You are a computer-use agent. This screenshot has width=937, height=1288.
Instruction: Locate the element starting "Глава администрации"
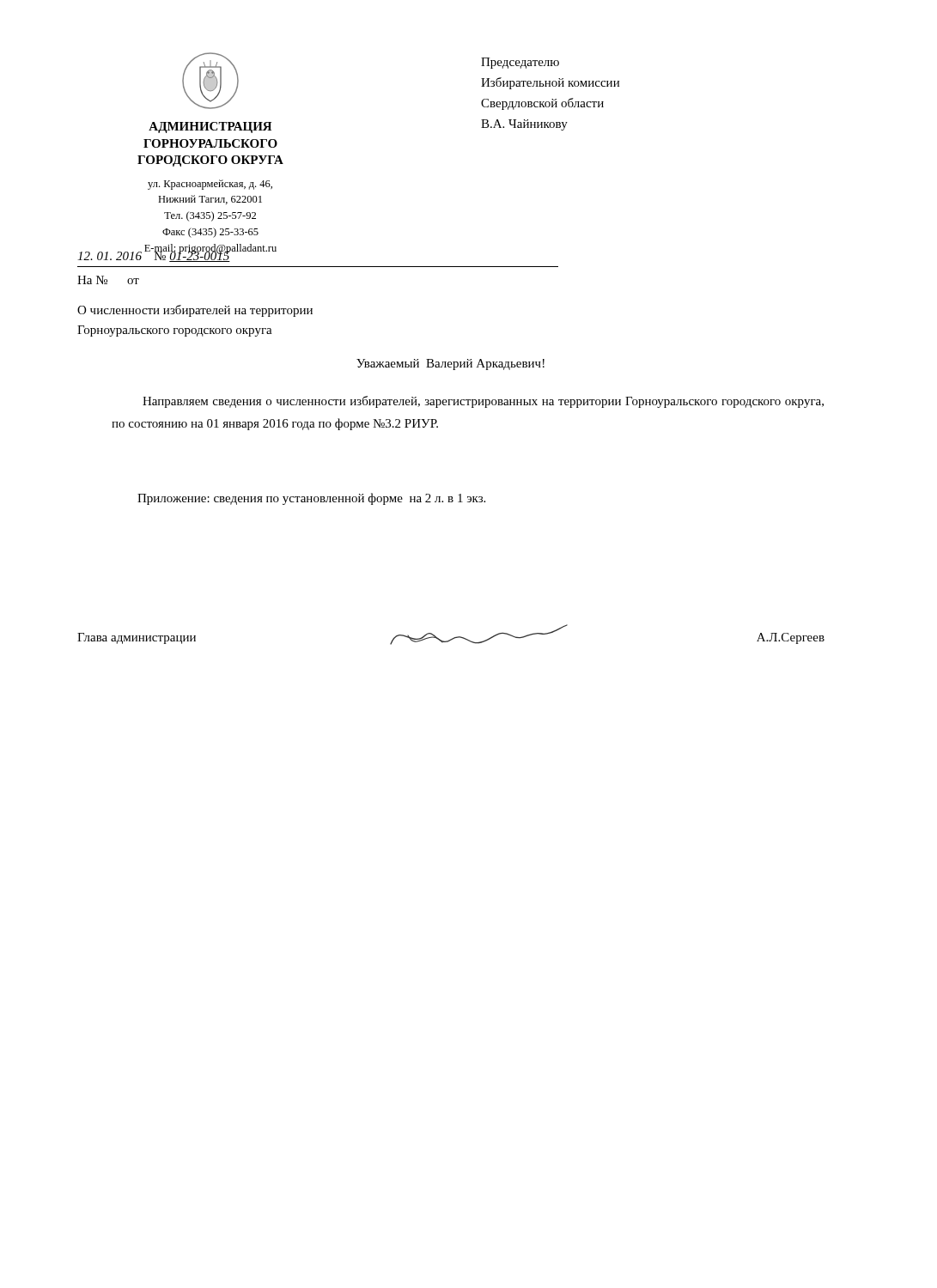tap(137, 637)
